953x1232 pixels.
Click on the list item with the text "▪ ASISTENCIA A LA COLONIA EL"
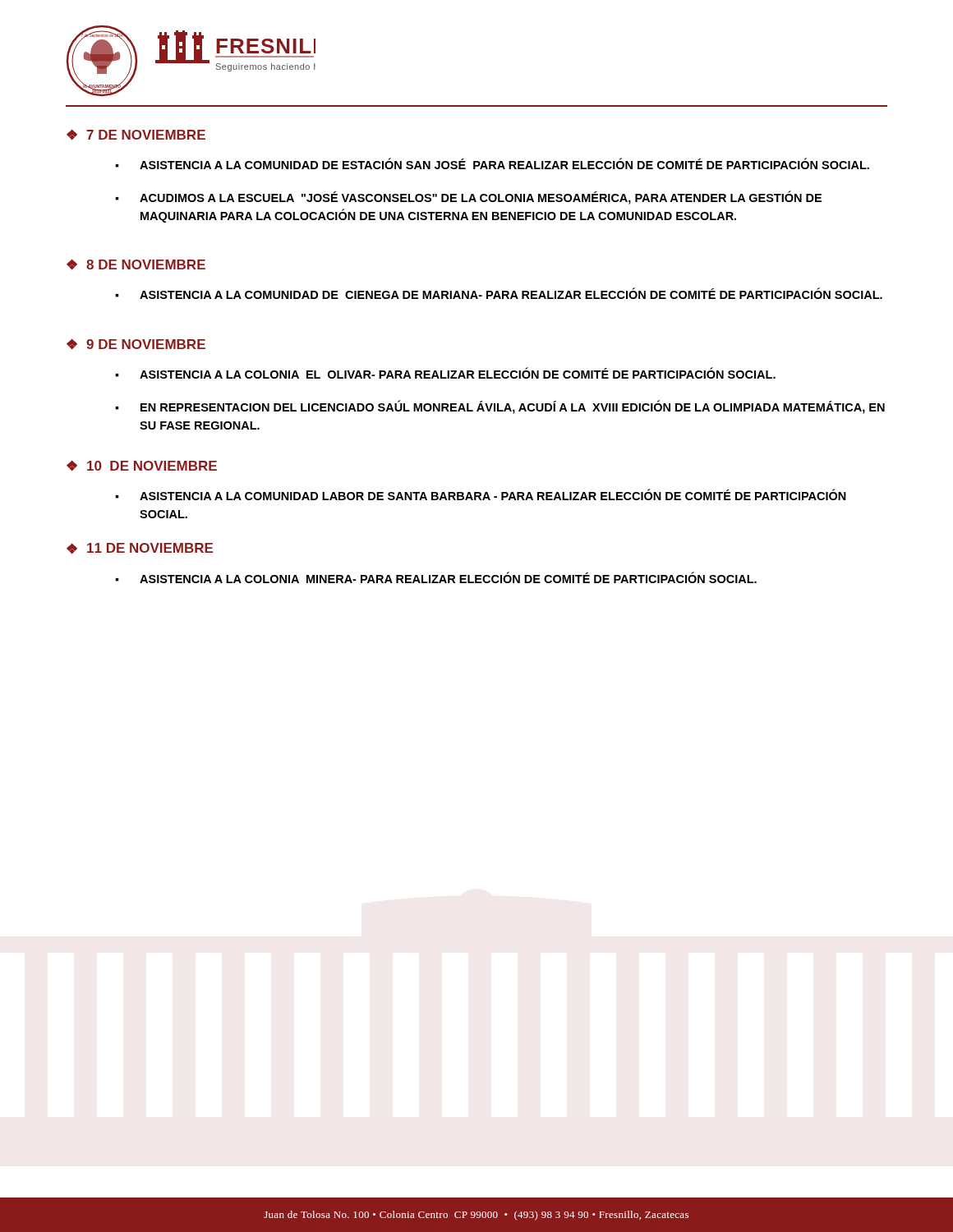click(x=445, y=375)
